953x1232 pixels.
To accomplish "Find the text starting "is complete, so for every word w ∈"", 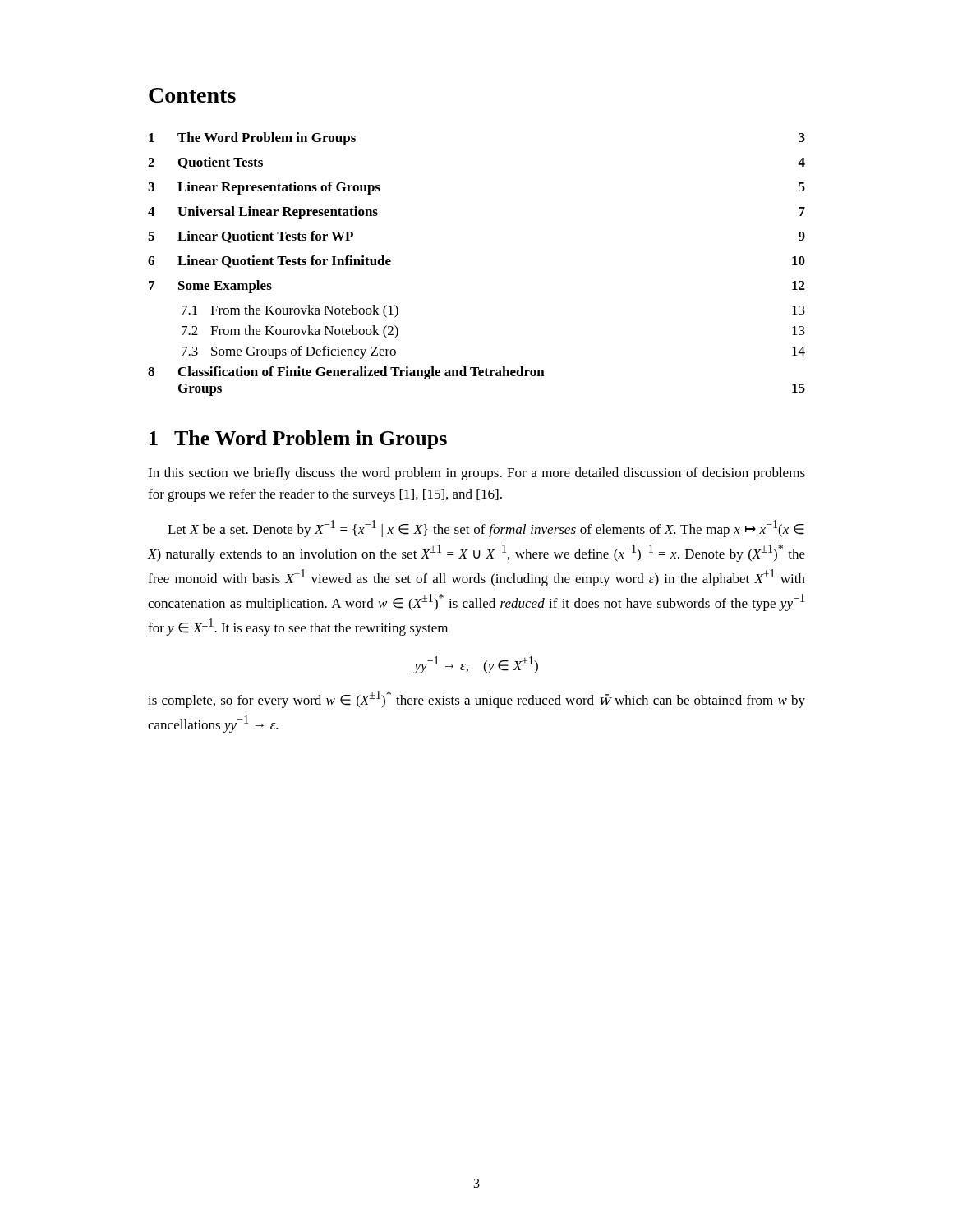I will pyautogui.click(x=476, y=711).
